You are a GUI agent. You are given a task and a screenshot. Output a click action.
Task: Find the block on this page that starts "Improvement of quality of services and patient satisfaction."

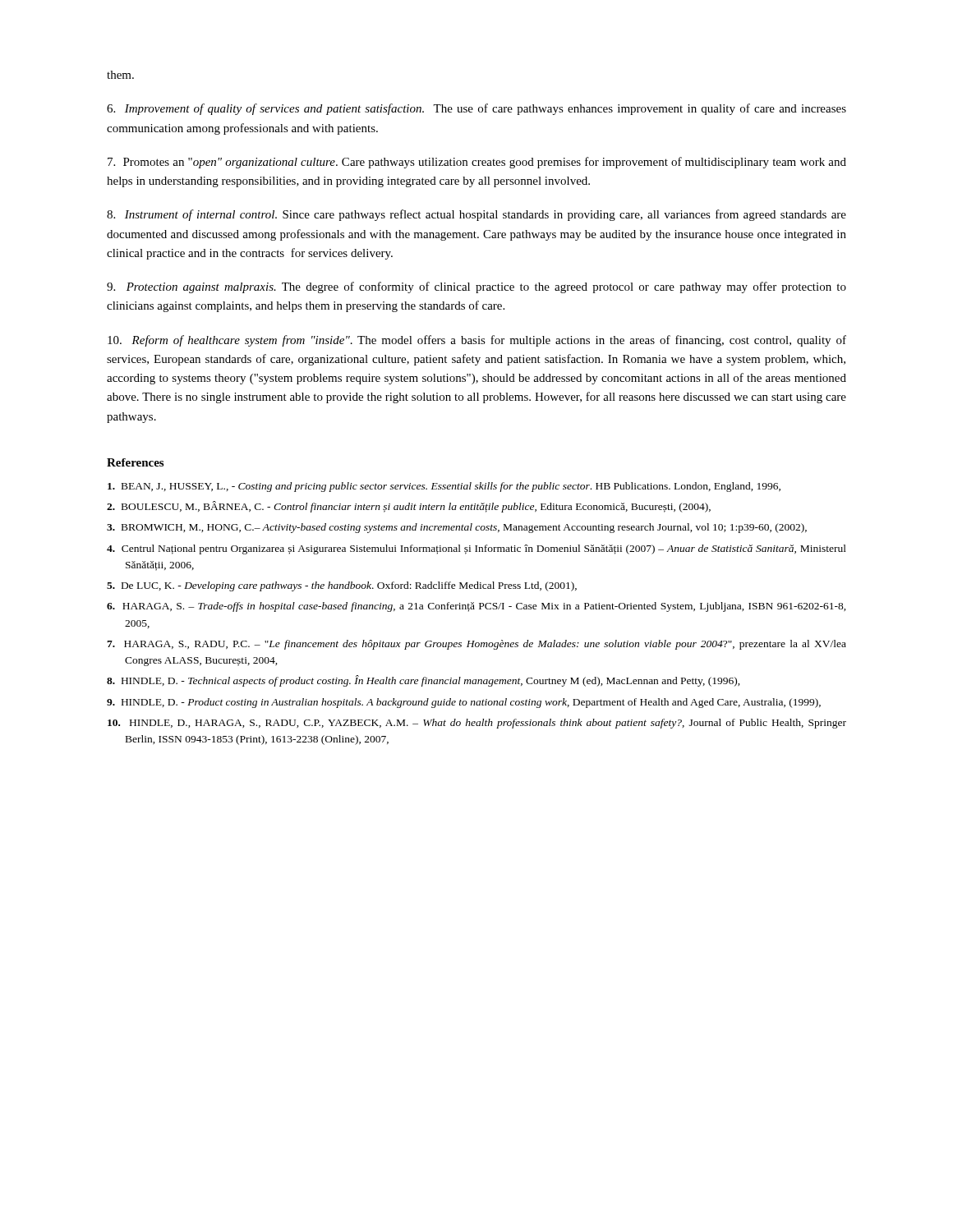point(476,118)
